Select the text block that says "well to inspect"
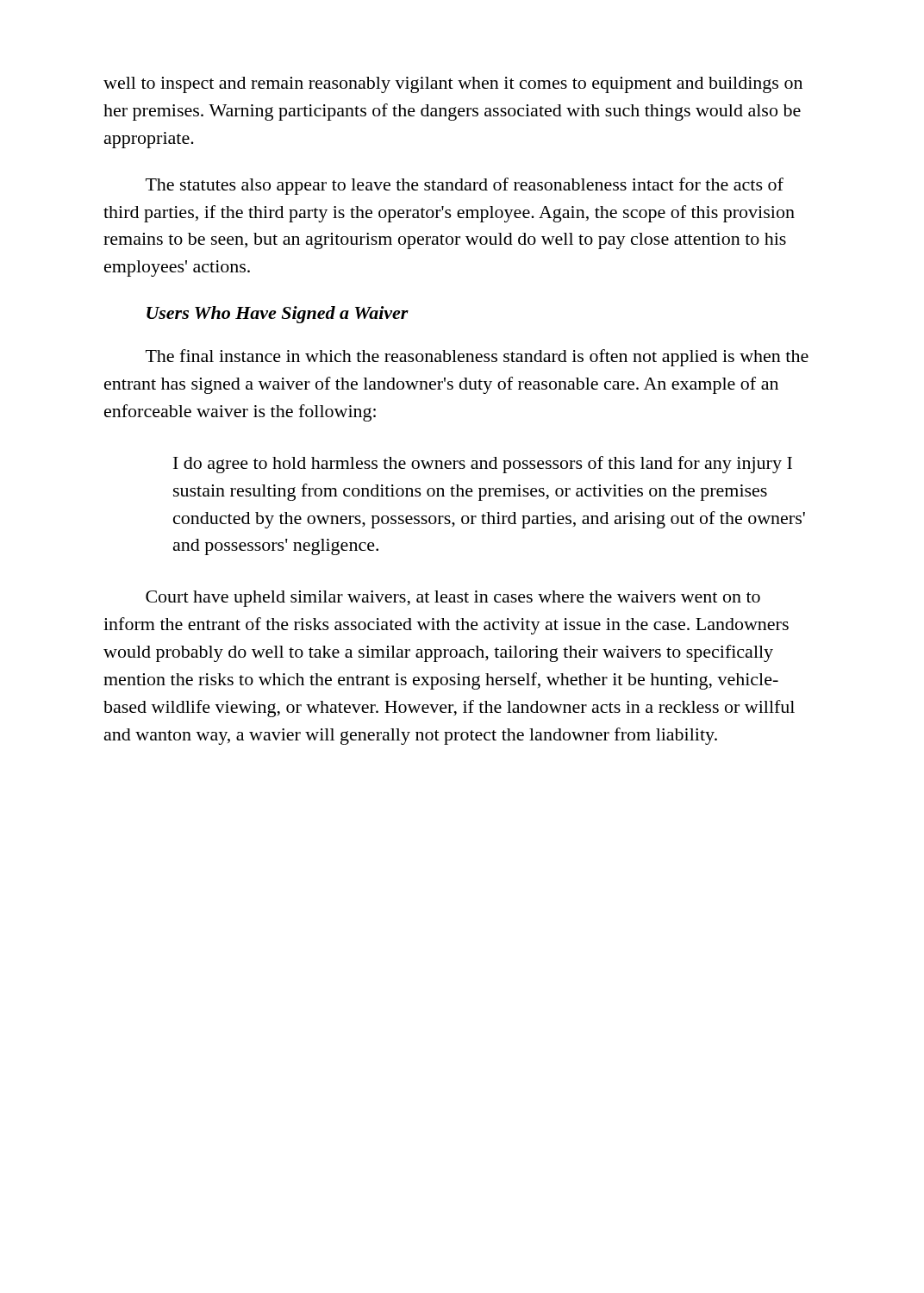Viewport: 924px width, 1293px height. 458,110
